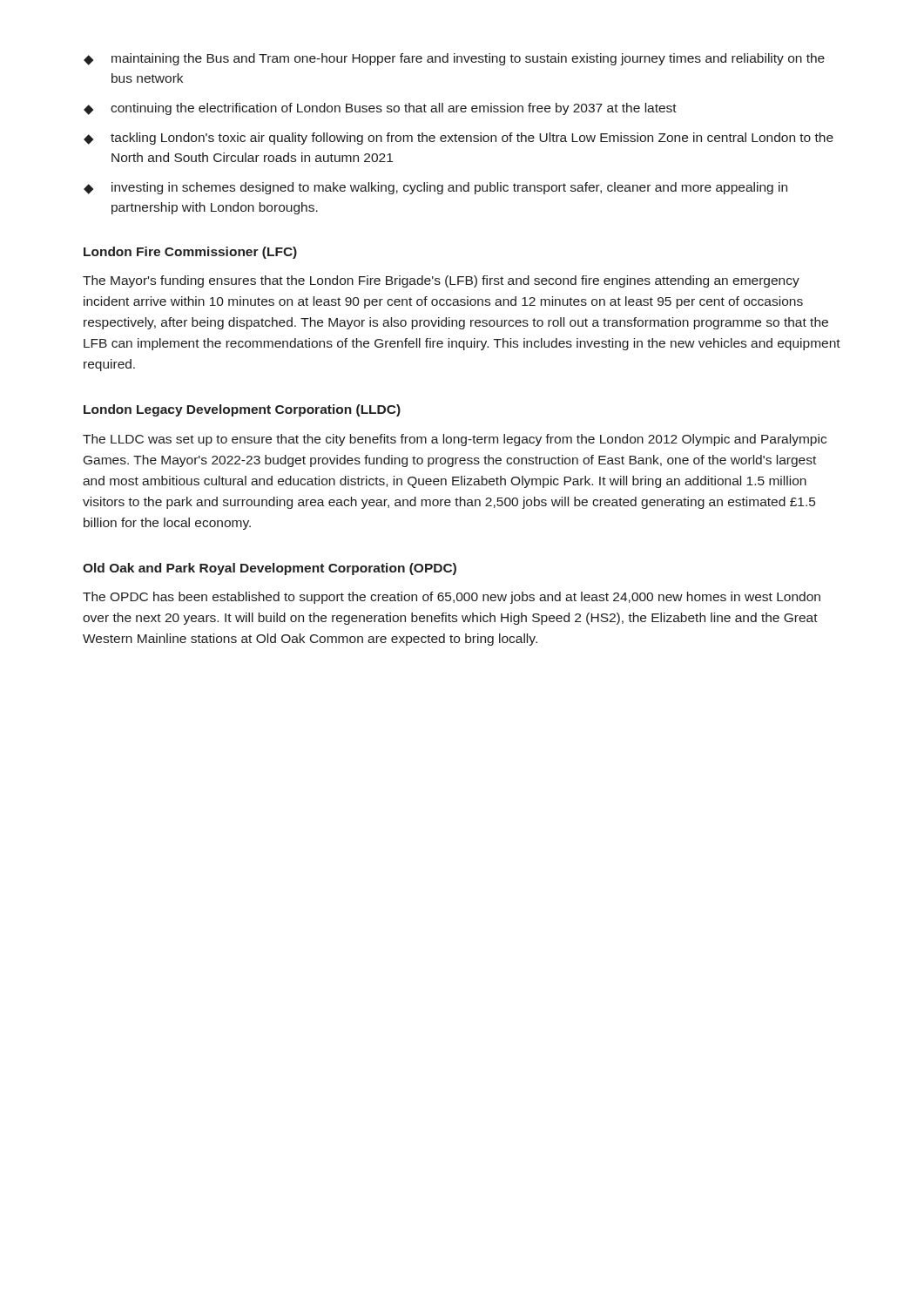
Task: Locate the region starting "The OPDC has"
Action: click(452, 617)
